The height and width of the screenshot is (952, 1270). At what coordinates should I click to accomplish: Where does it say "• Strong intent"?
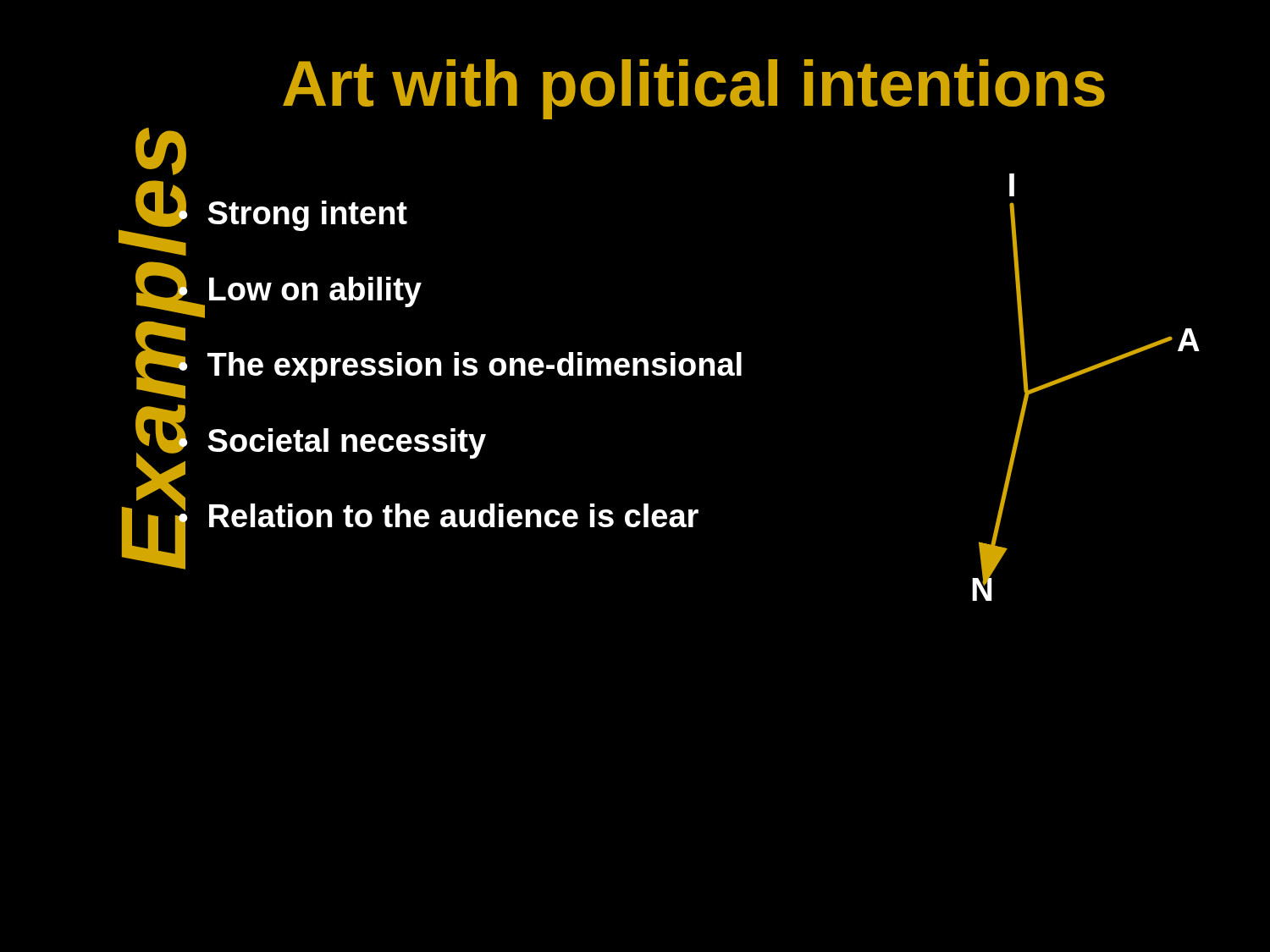coord(293,214)
